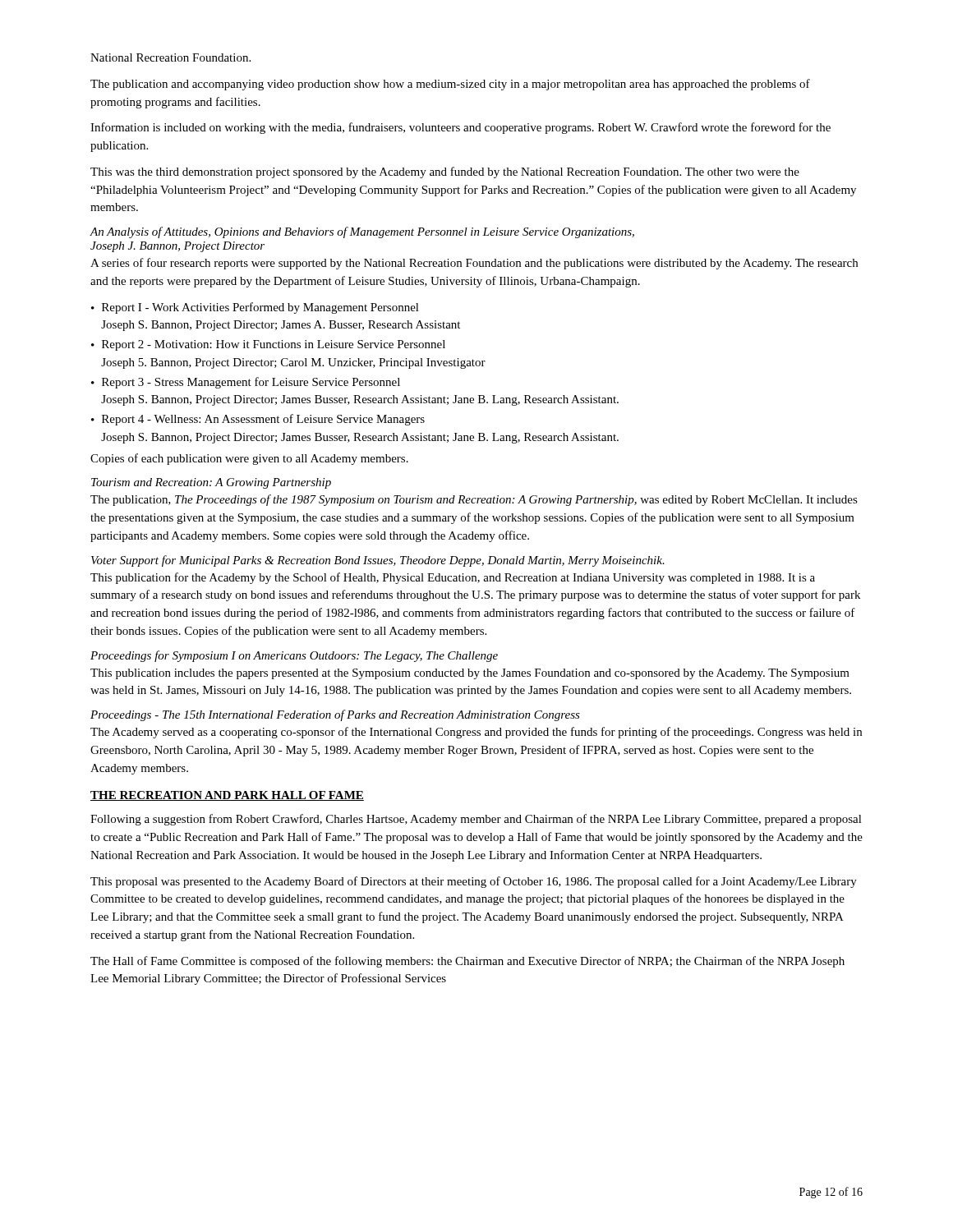The image size is (953, 1232).
Task: Find the element starting "A series of four research"
Action: coord(476,273)
